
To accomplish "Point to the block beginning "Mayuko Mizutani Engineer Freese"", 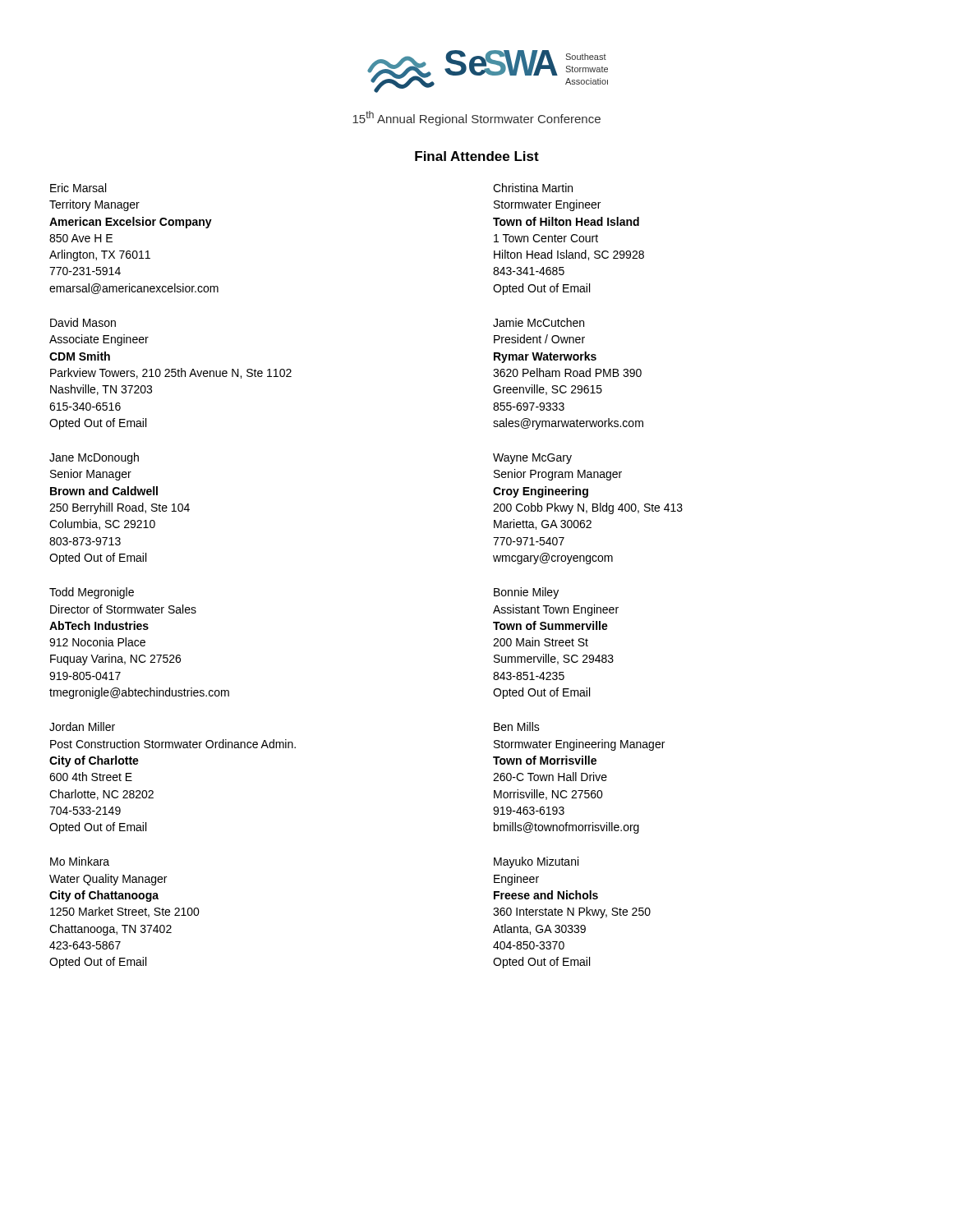I will coord(536,862).
